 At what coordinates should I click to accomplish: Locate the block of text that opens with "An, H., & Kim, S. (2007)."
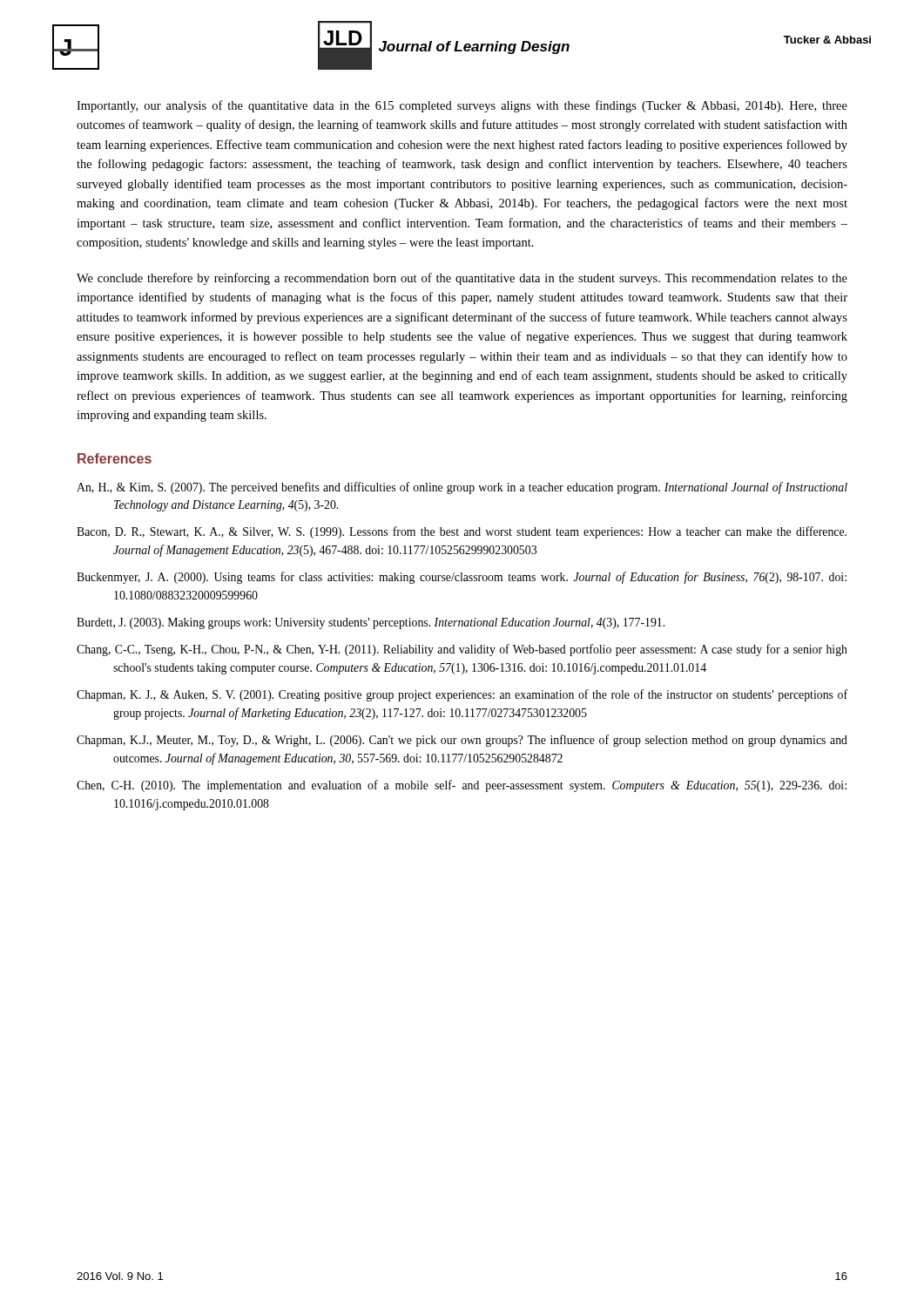click(462, 496)
